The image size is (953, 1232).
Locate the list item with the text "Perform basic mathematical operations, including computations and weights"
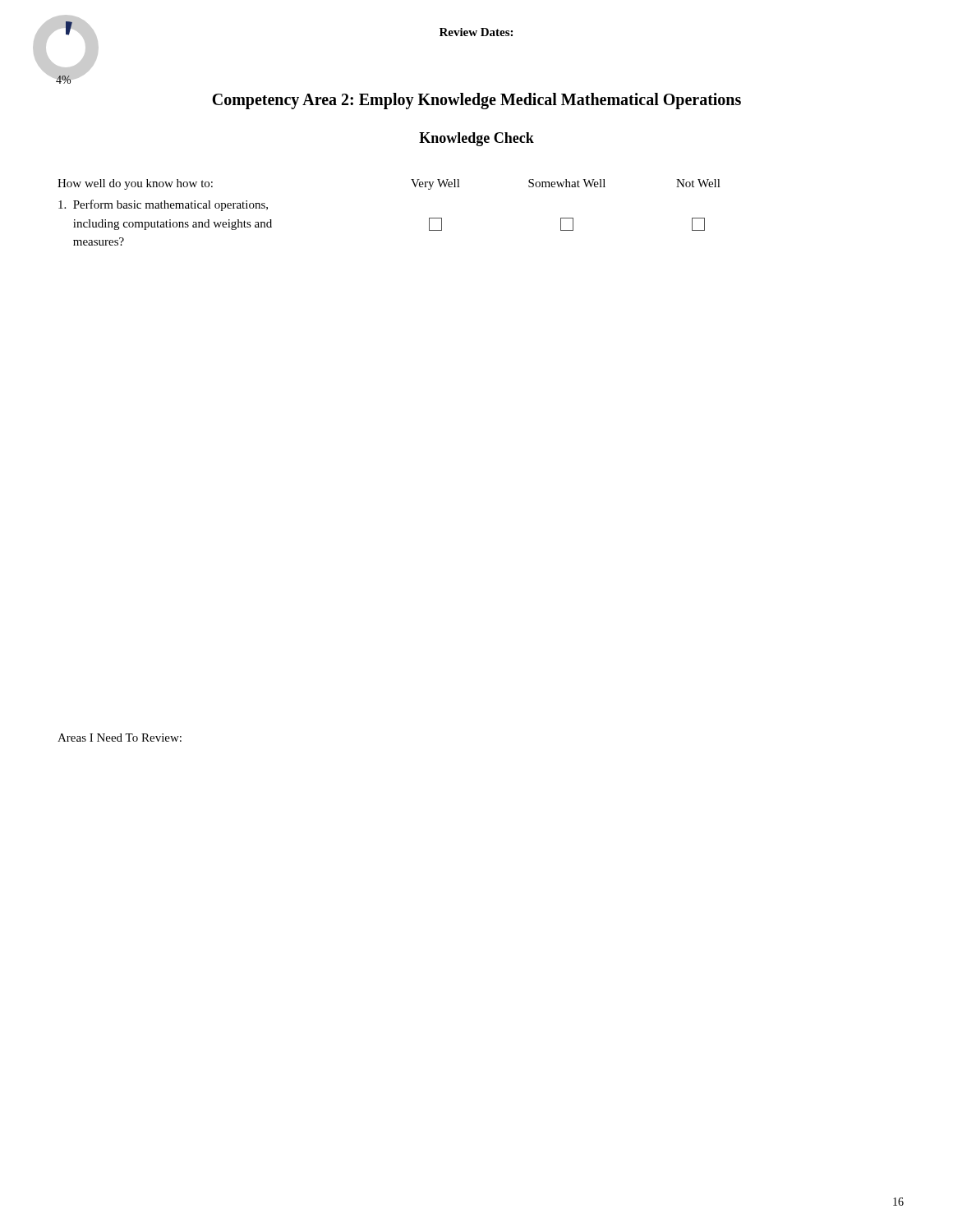coord(165,223)
